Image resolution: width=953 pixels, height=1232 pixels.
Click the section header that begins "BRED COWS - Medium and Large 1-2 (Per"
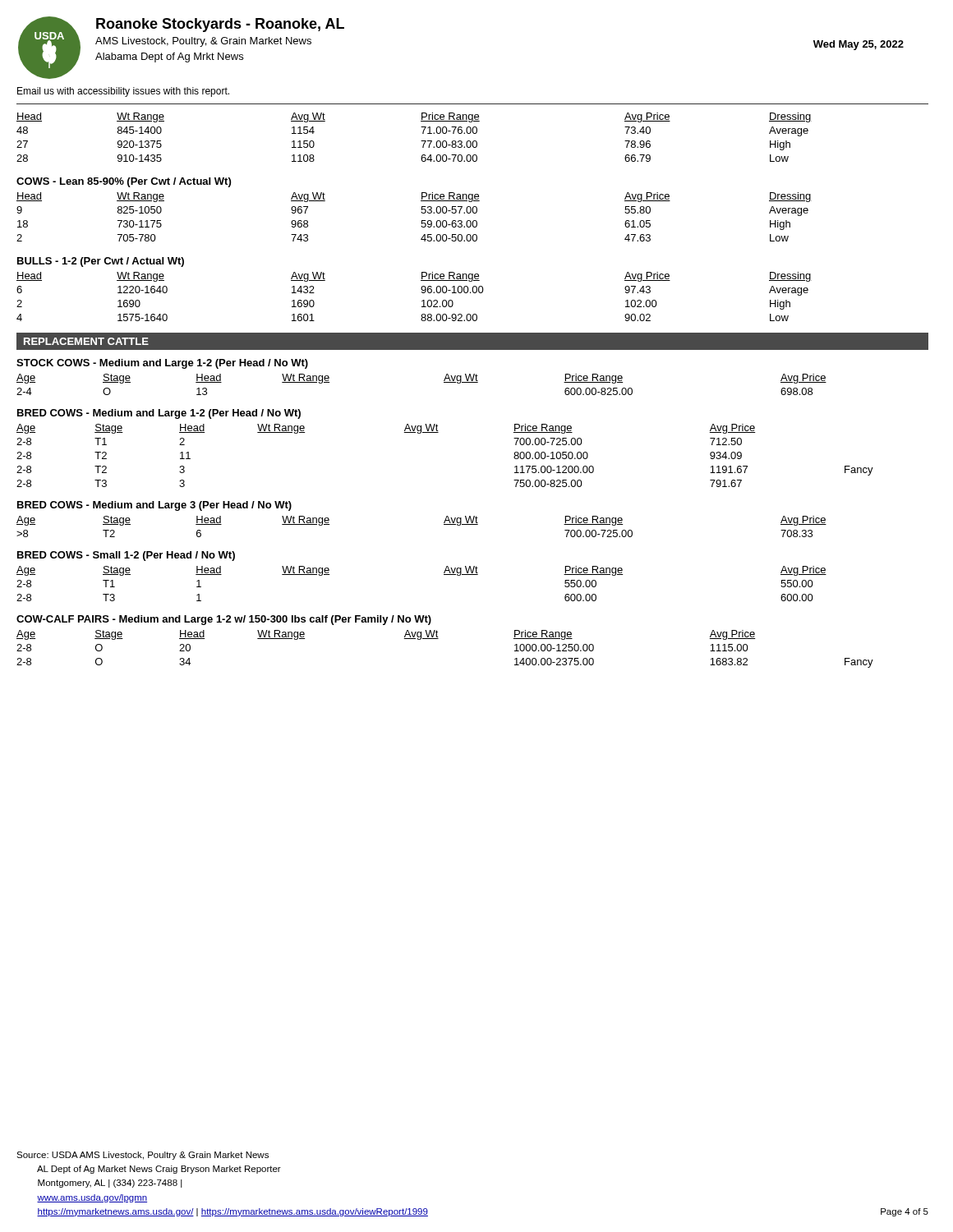tap(159, 413)
